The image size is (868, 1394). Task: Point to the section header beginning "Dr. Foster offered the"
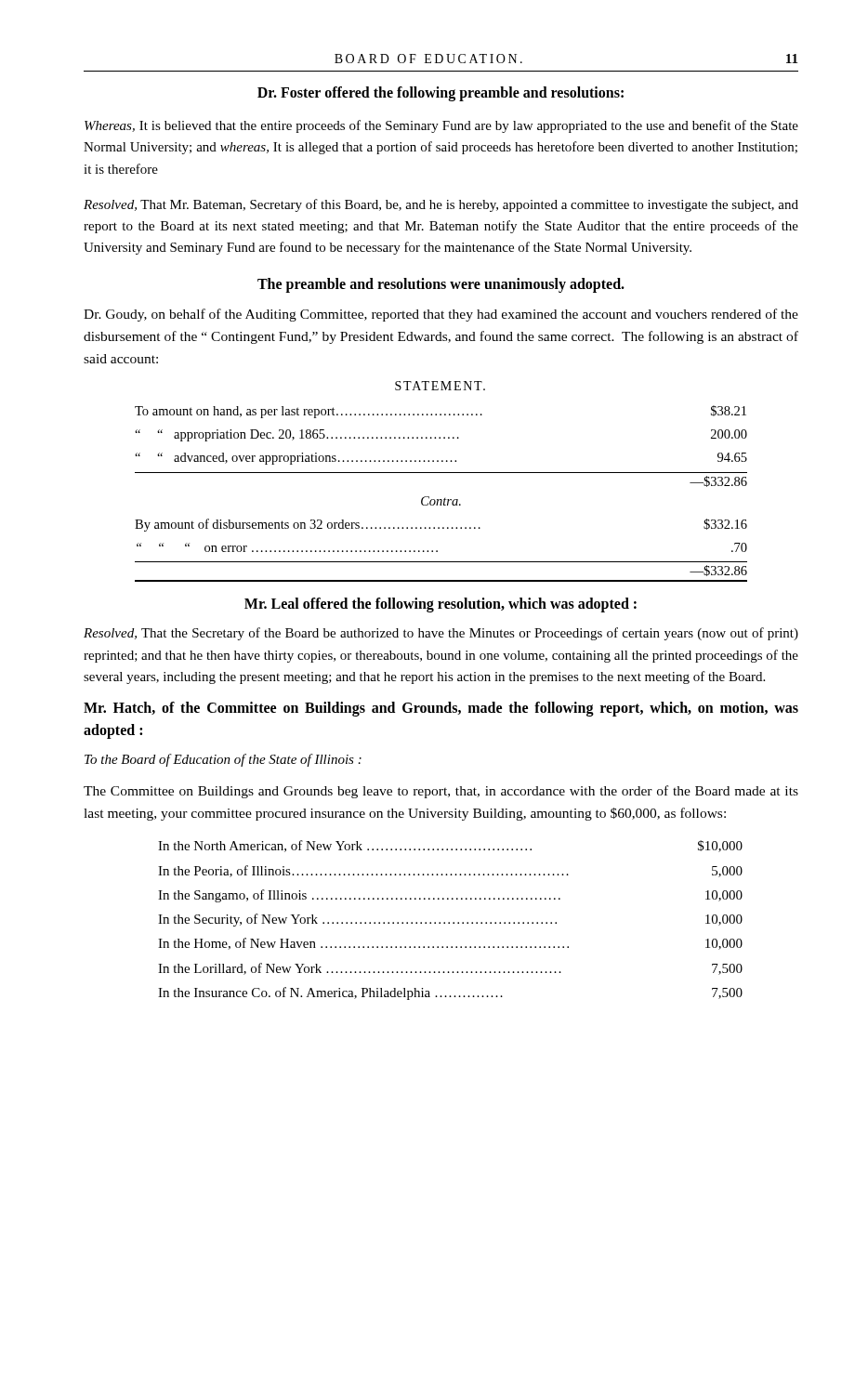pyautogui.click(x=441, y=92)
